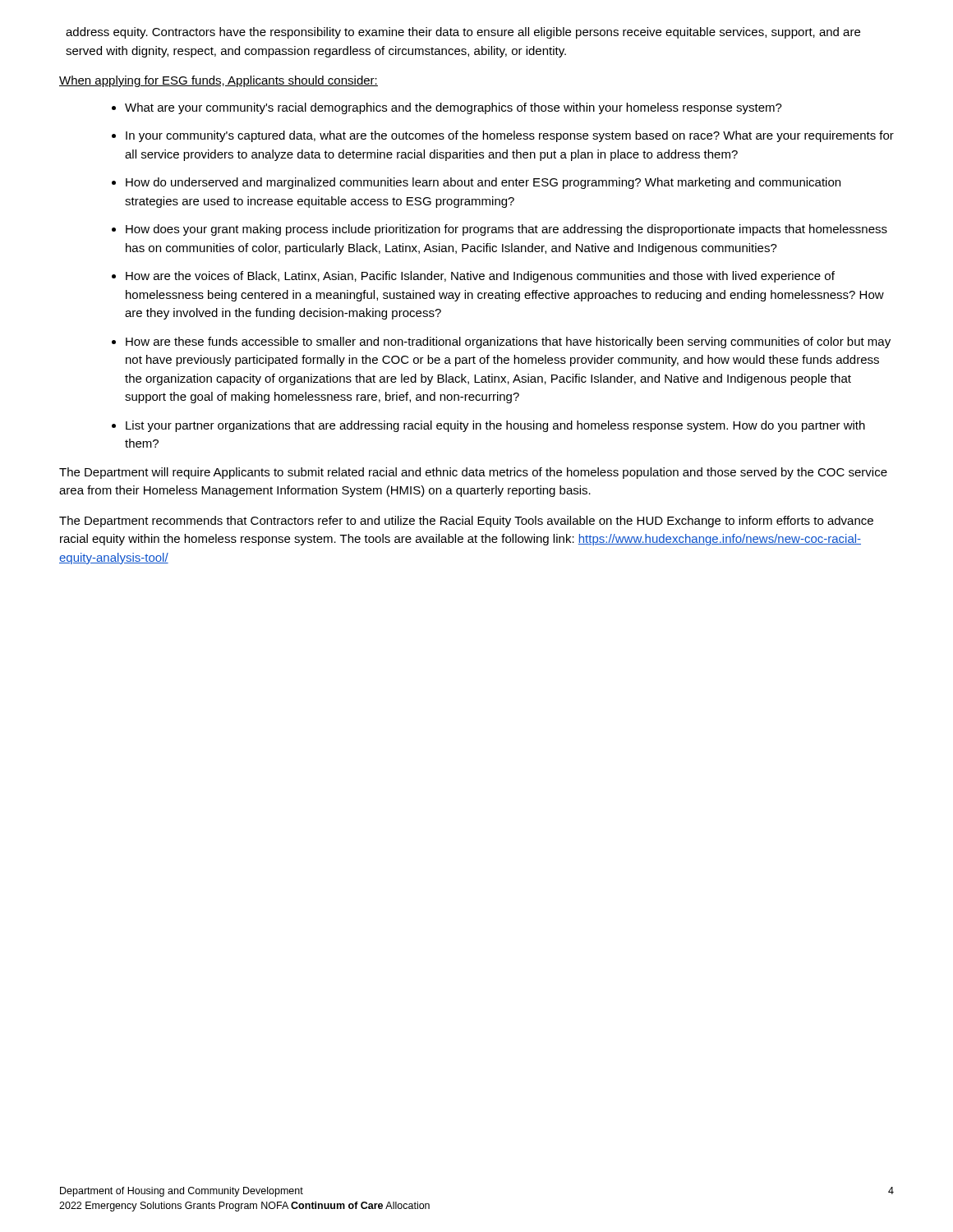Select the list item containing "How are these funds accessible to smaller"
The image size is (953, 1232).
[x=509, y=369]
